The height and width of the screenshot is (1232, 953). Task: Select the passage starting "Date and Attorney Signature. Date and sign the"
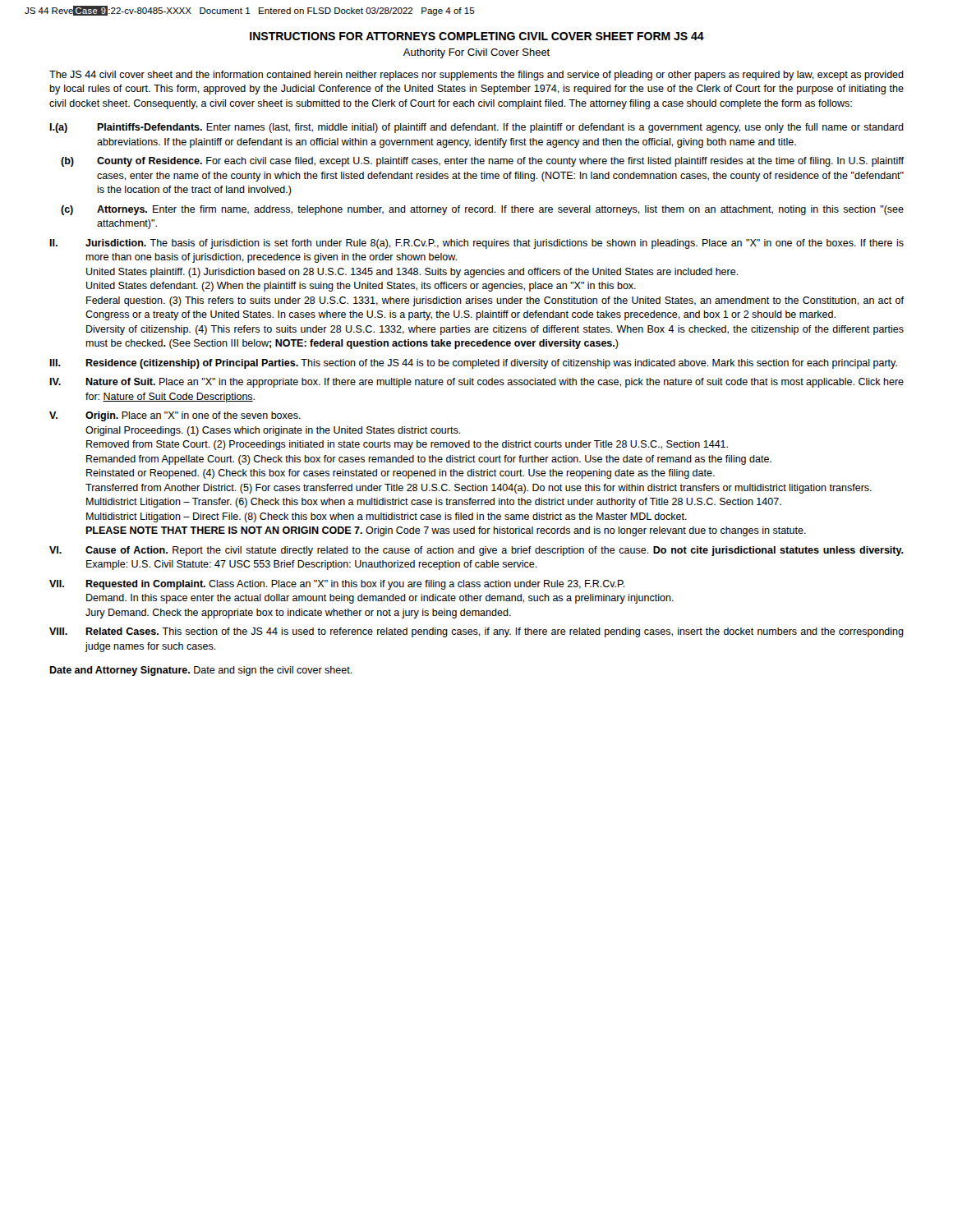click(201, 670)
